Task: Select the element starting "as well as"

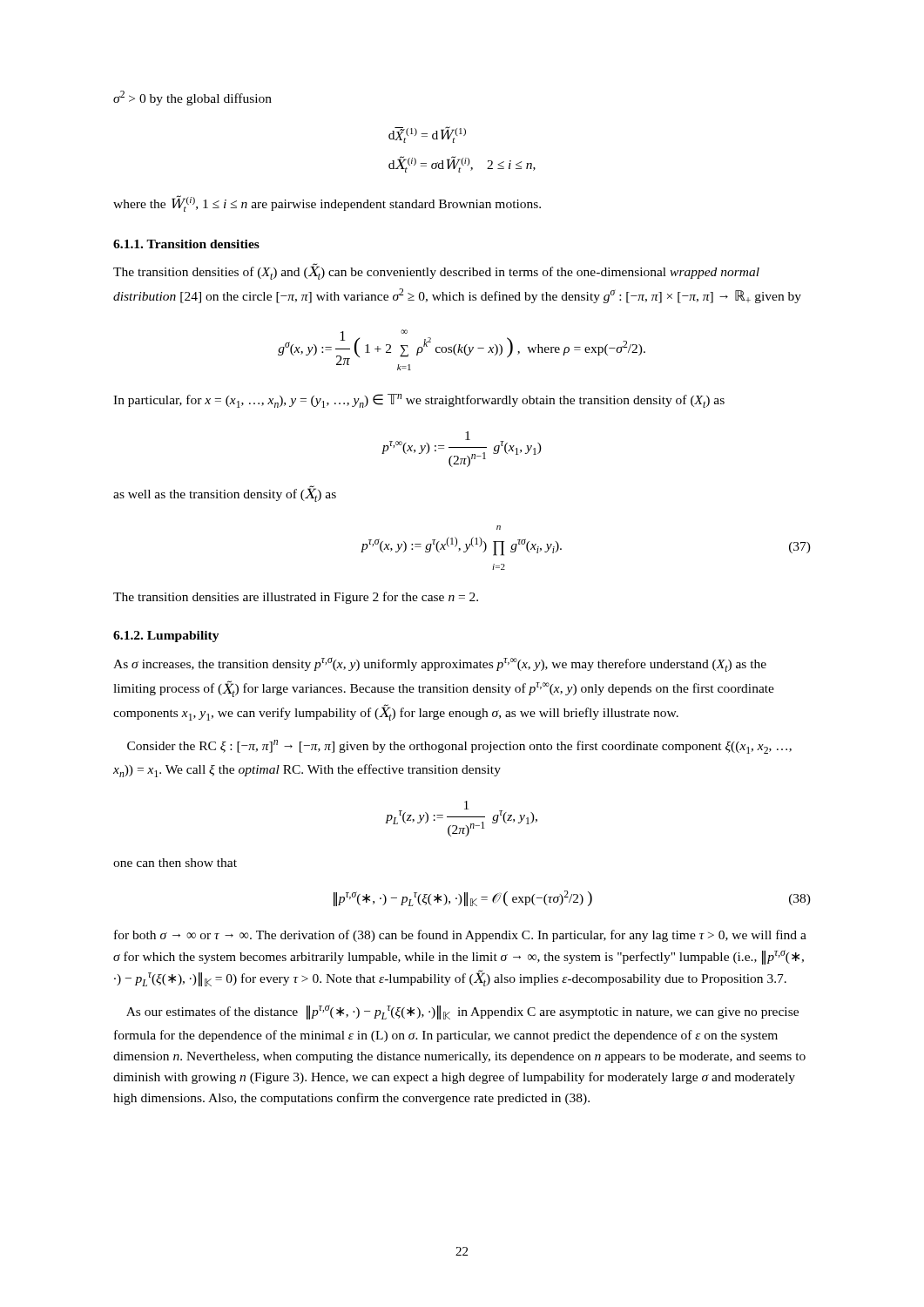Action: (225, 495)
